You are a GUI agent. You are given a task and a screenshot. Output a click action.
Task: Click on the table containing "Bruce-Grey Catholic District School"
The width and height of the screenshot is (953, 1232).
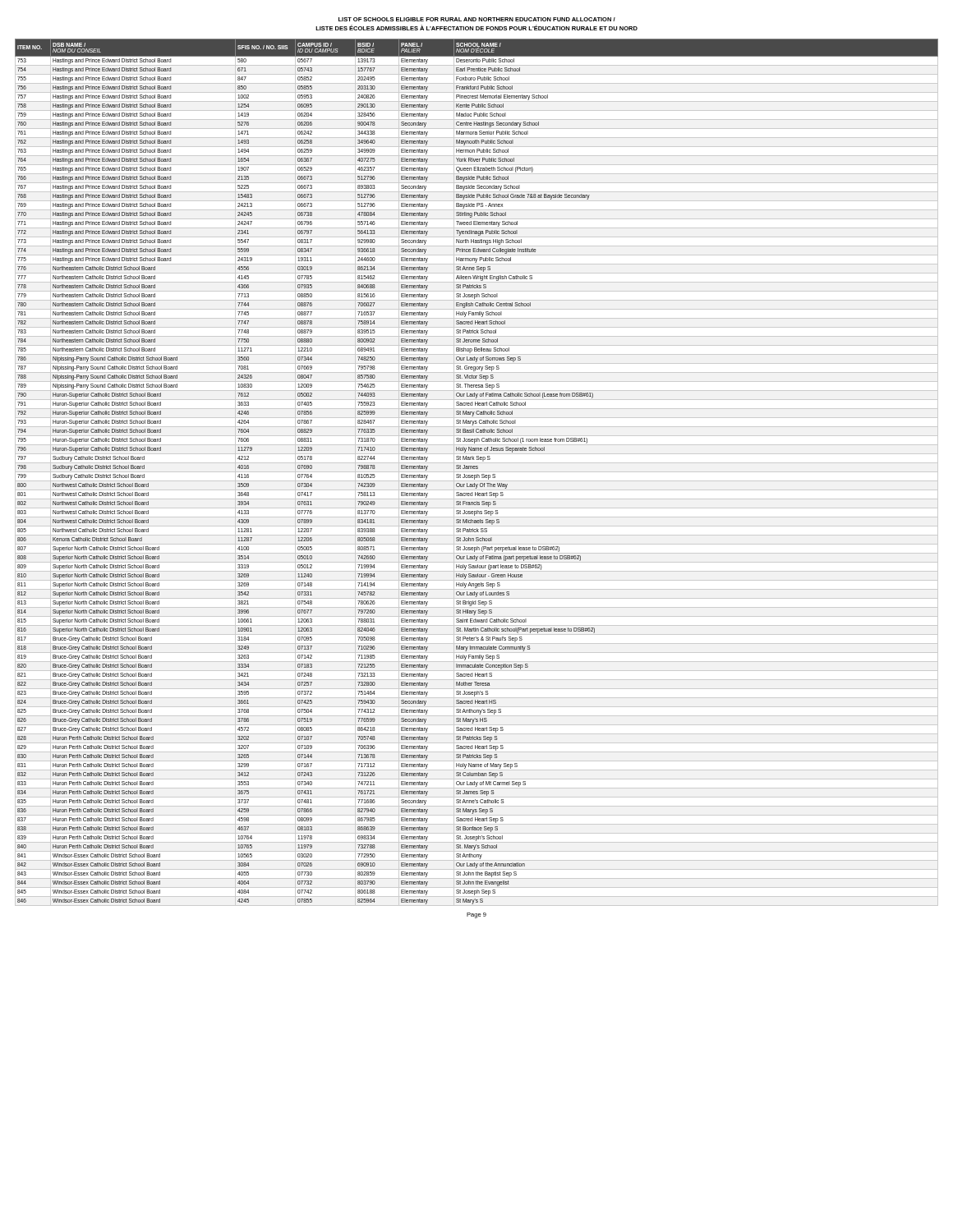click(476, 472)
